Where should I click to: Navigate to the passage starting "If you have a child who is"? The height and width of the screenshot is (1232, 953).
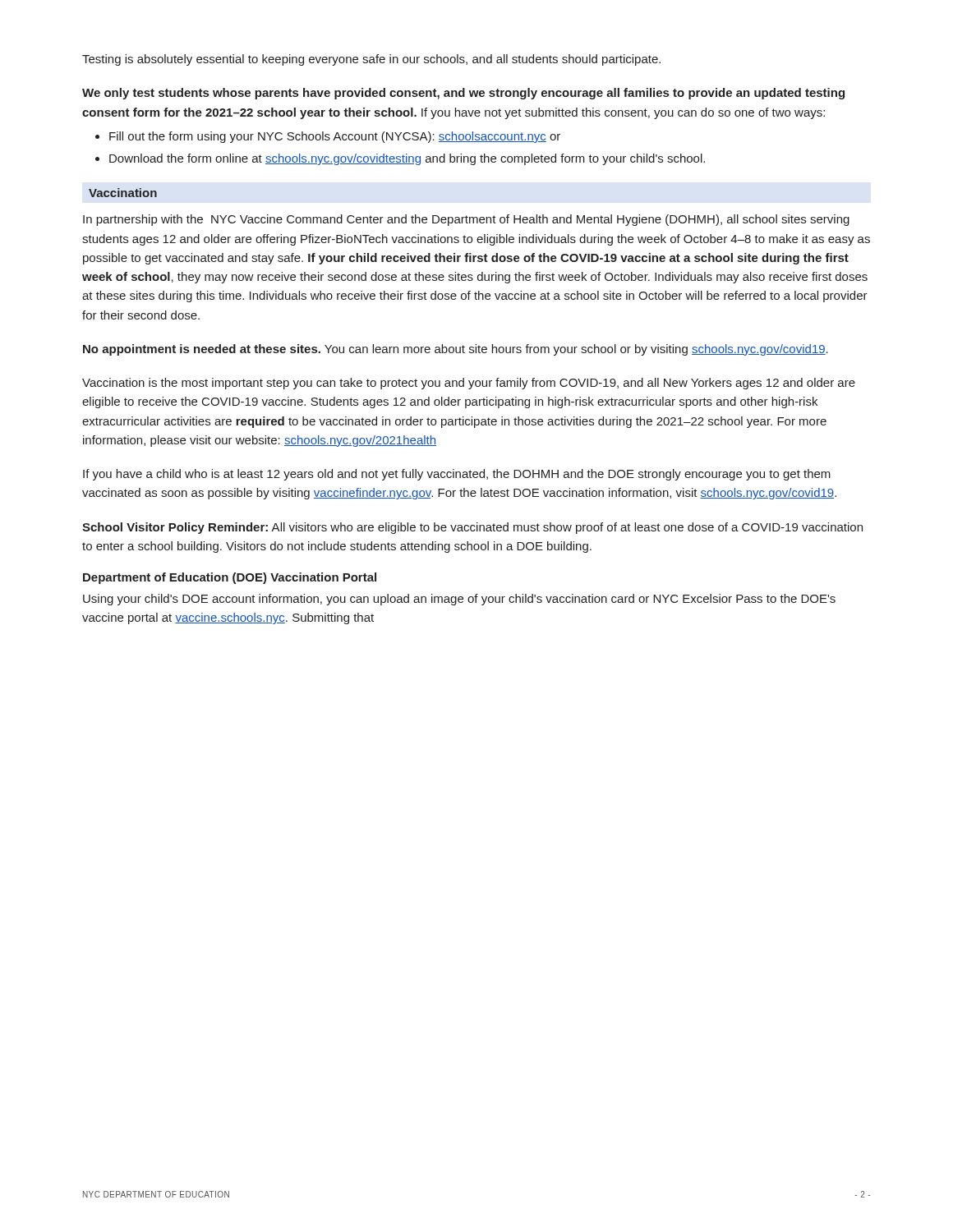(x=460, y=483)
